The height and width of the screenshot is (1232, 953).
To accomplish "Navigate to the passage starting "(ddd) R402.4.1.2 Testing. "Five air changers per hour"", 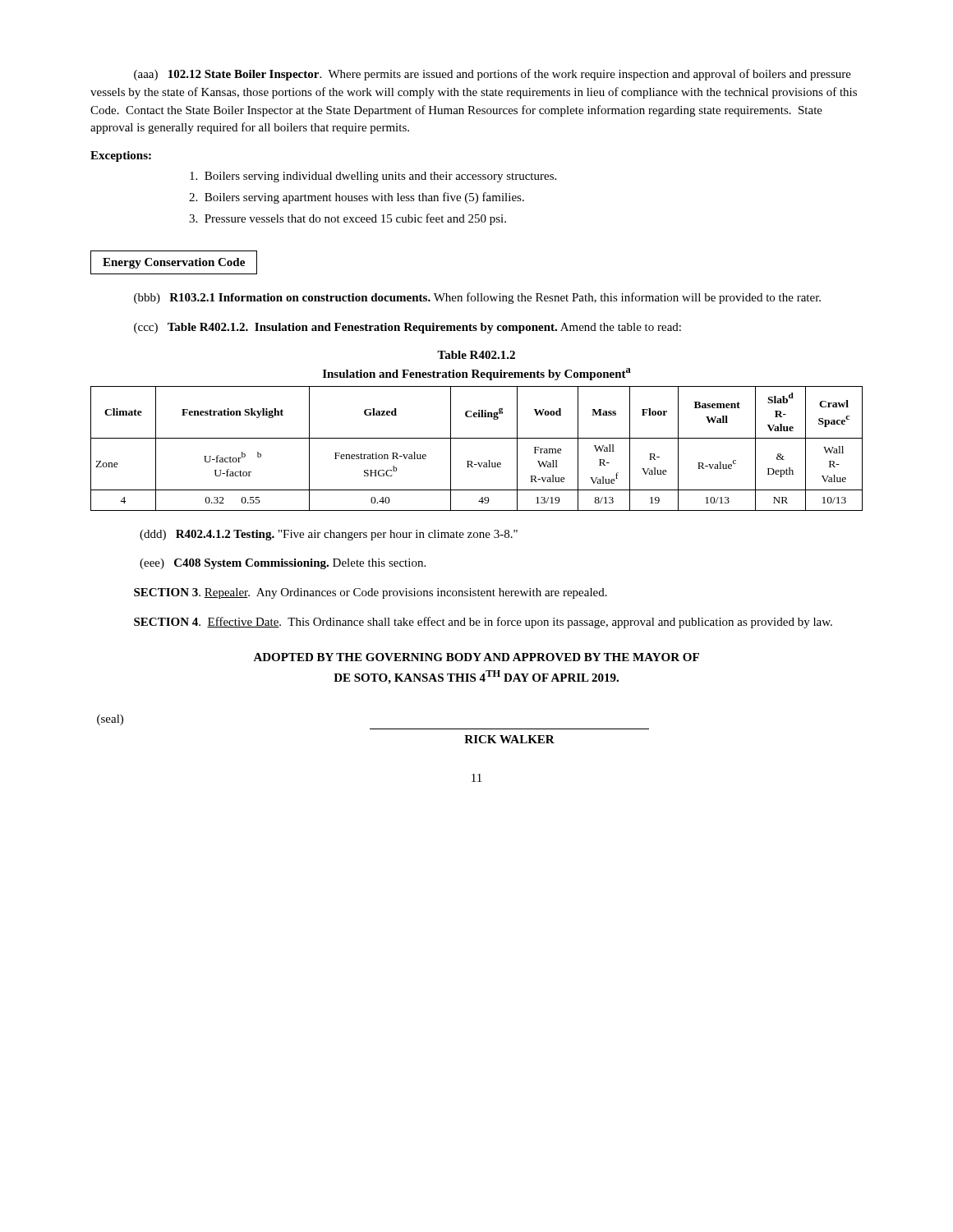I will click(x=329, y=534).
